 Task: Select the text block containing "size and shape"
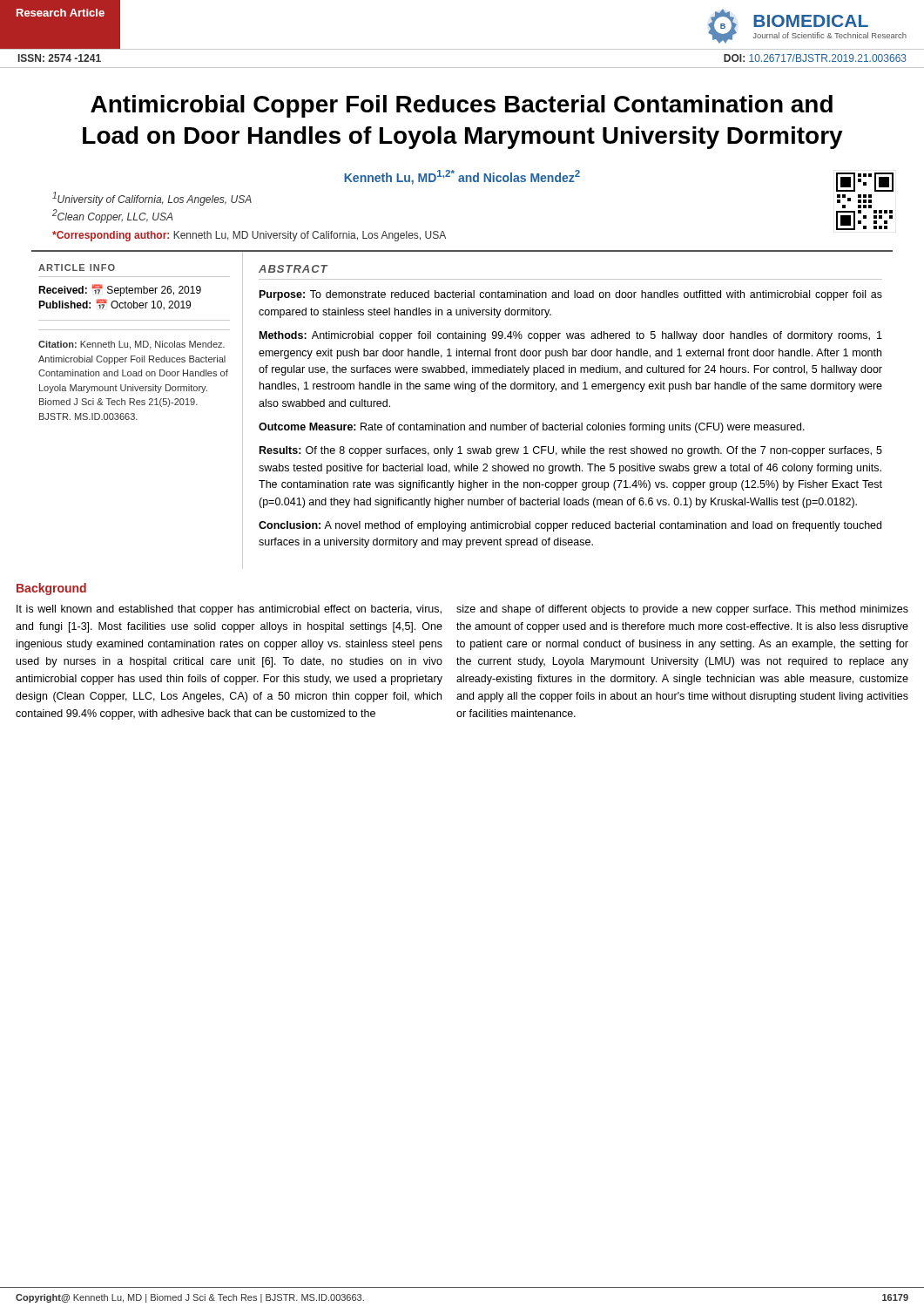coord(682,661)
